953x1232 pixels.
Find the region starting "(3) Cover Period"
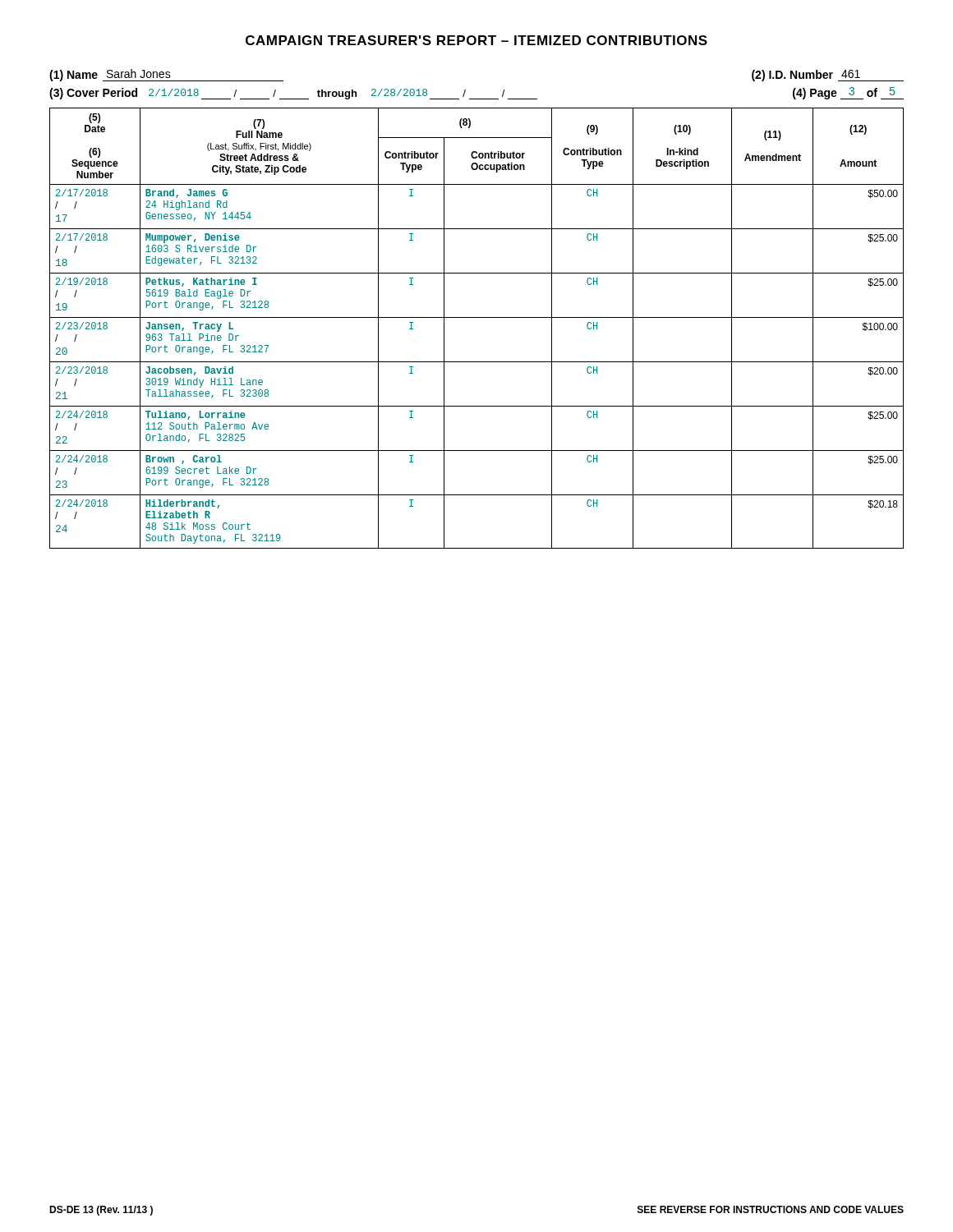click(x=476, y=92)
